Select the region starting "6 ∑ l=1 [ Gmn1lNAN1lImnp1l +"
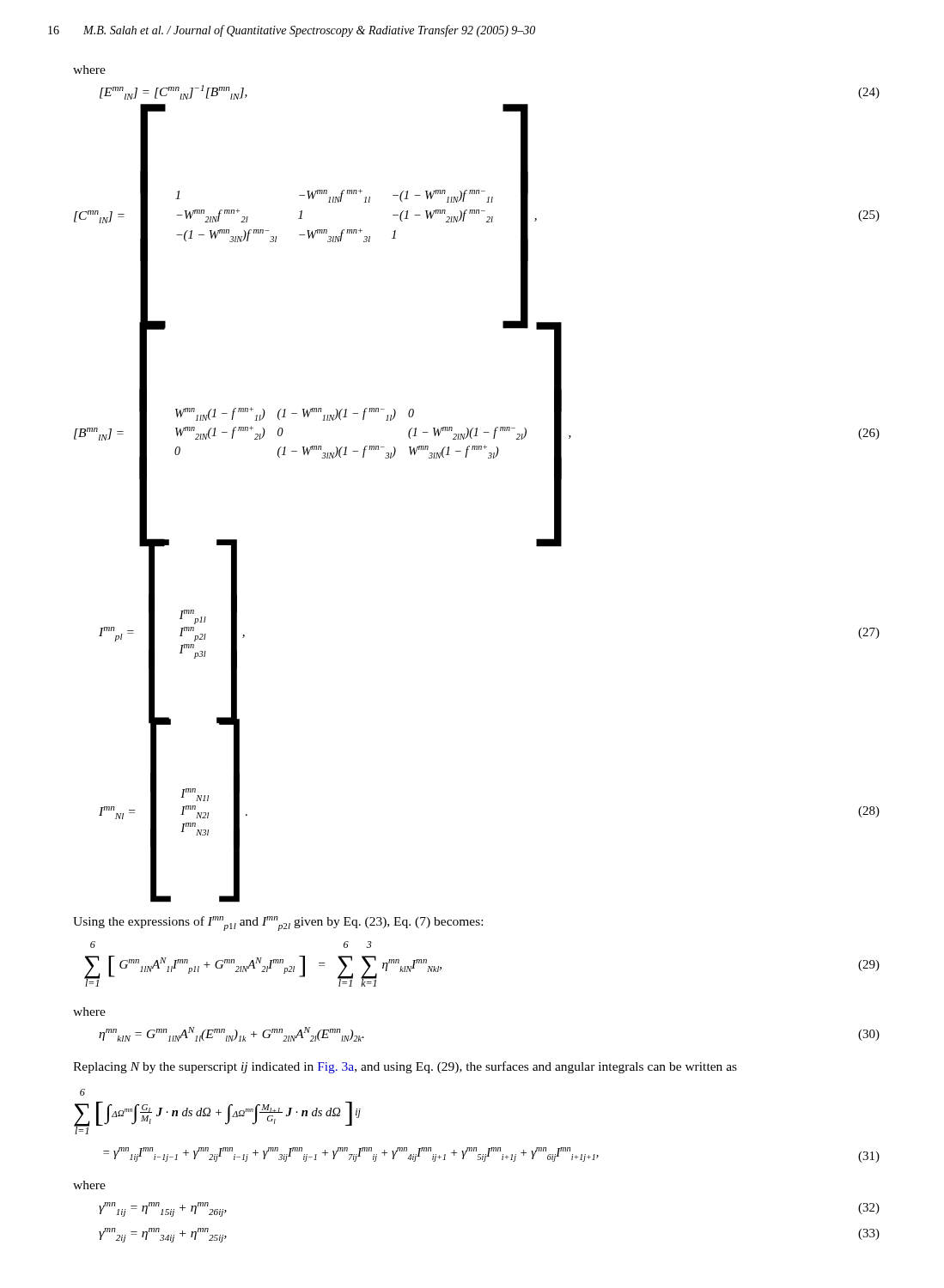The image size is (944, 1288). (x=92, y=944)
